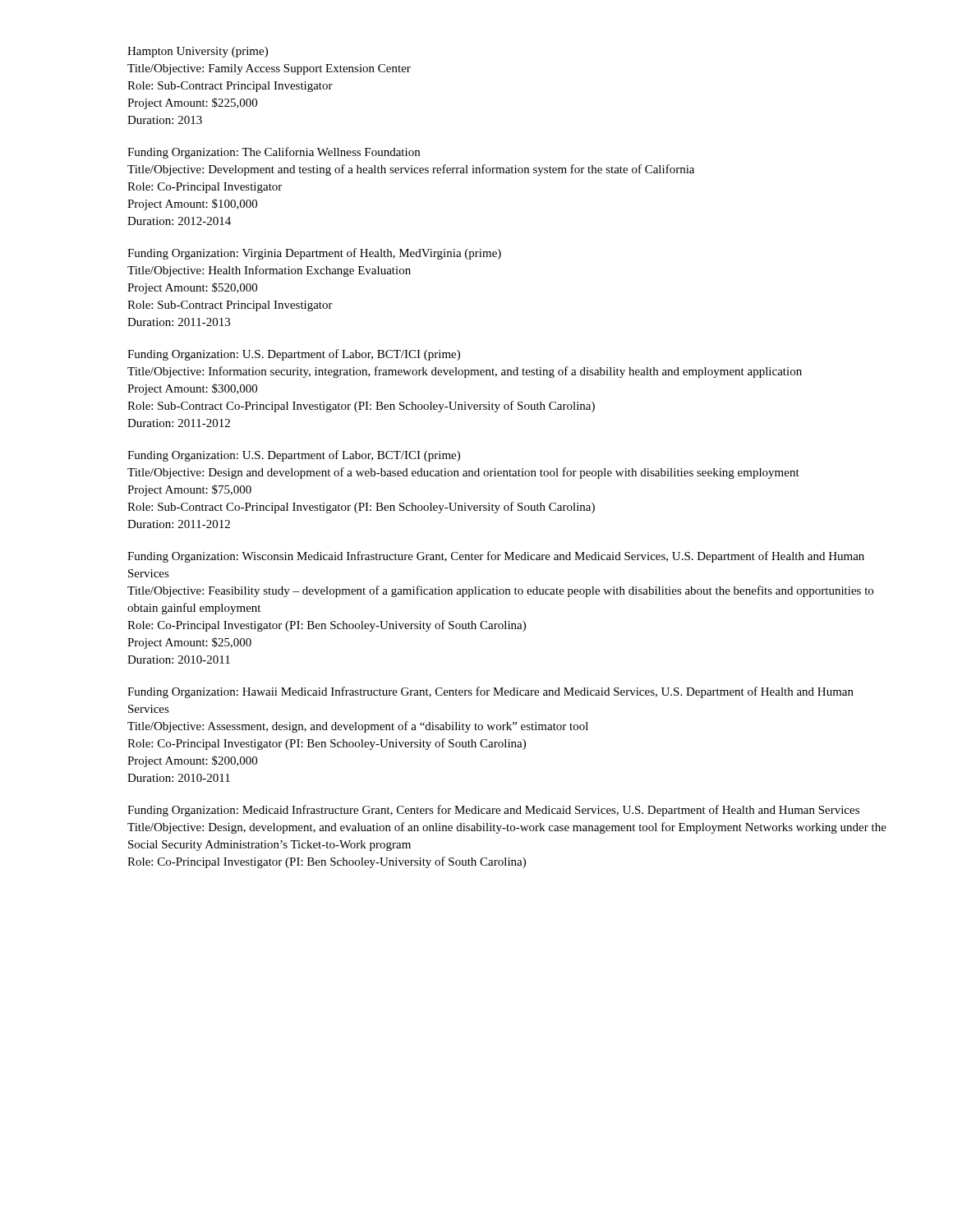953x1232 pixels.
Task: Click on the list item that says "Funding Organization: Virginia Department"
Action: click(314, 254)
